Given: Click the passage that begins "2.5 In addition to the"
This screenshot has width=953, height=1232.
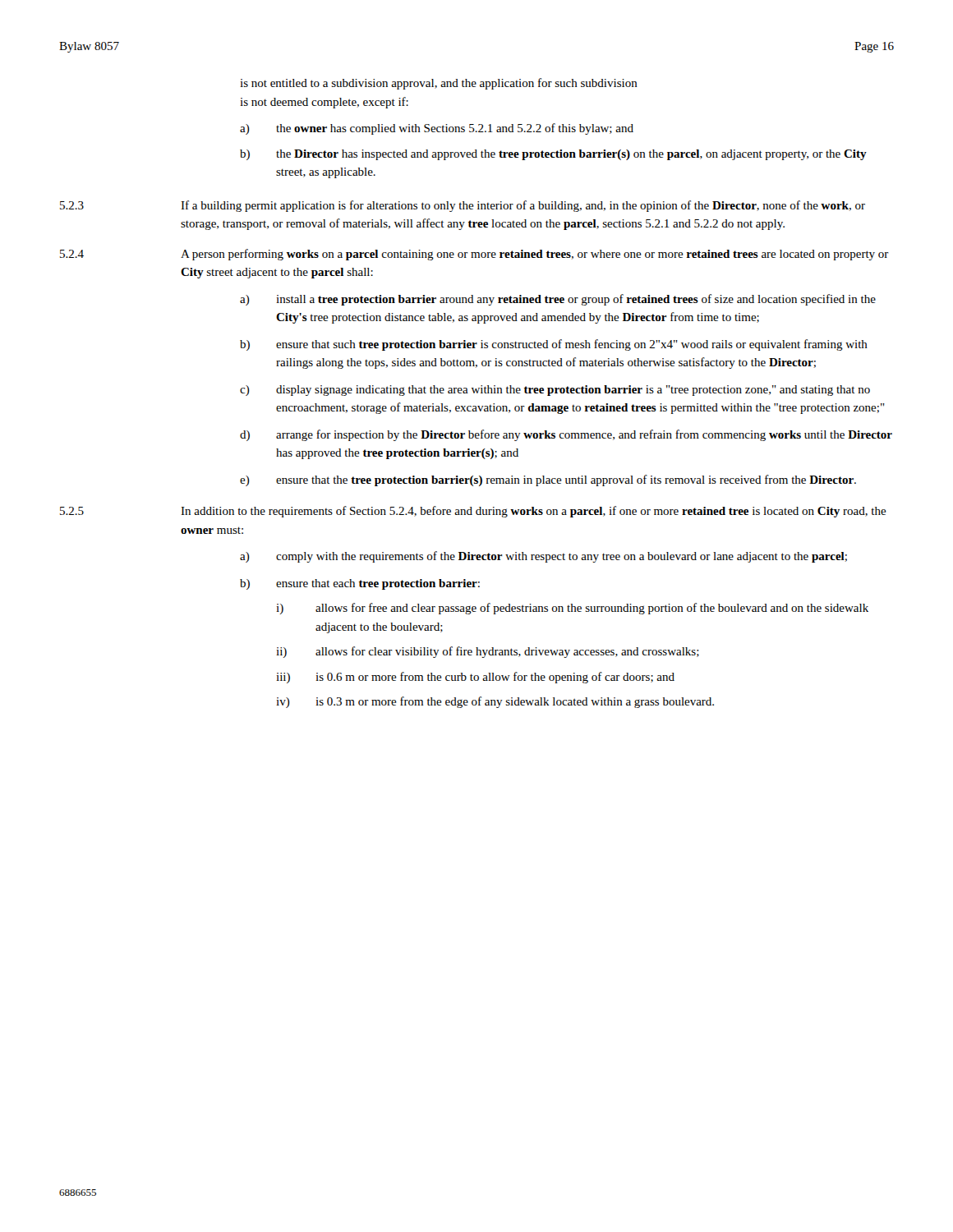Looking at the screenshot, I should 476,520.
